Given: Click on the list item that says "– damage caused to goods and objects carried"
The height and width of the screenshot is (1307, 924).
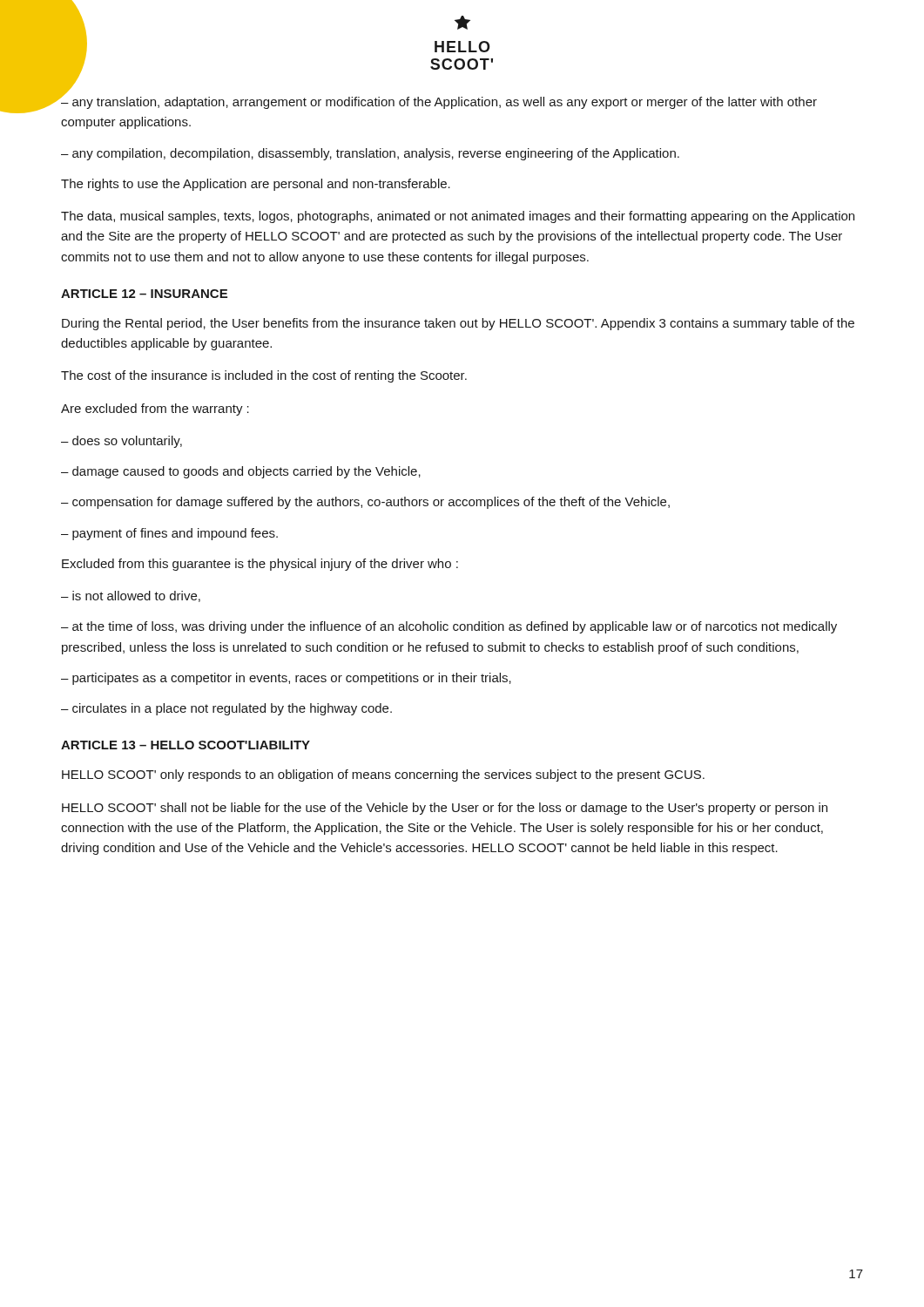Looking at the screenshot, I should (x=241, y=471).
